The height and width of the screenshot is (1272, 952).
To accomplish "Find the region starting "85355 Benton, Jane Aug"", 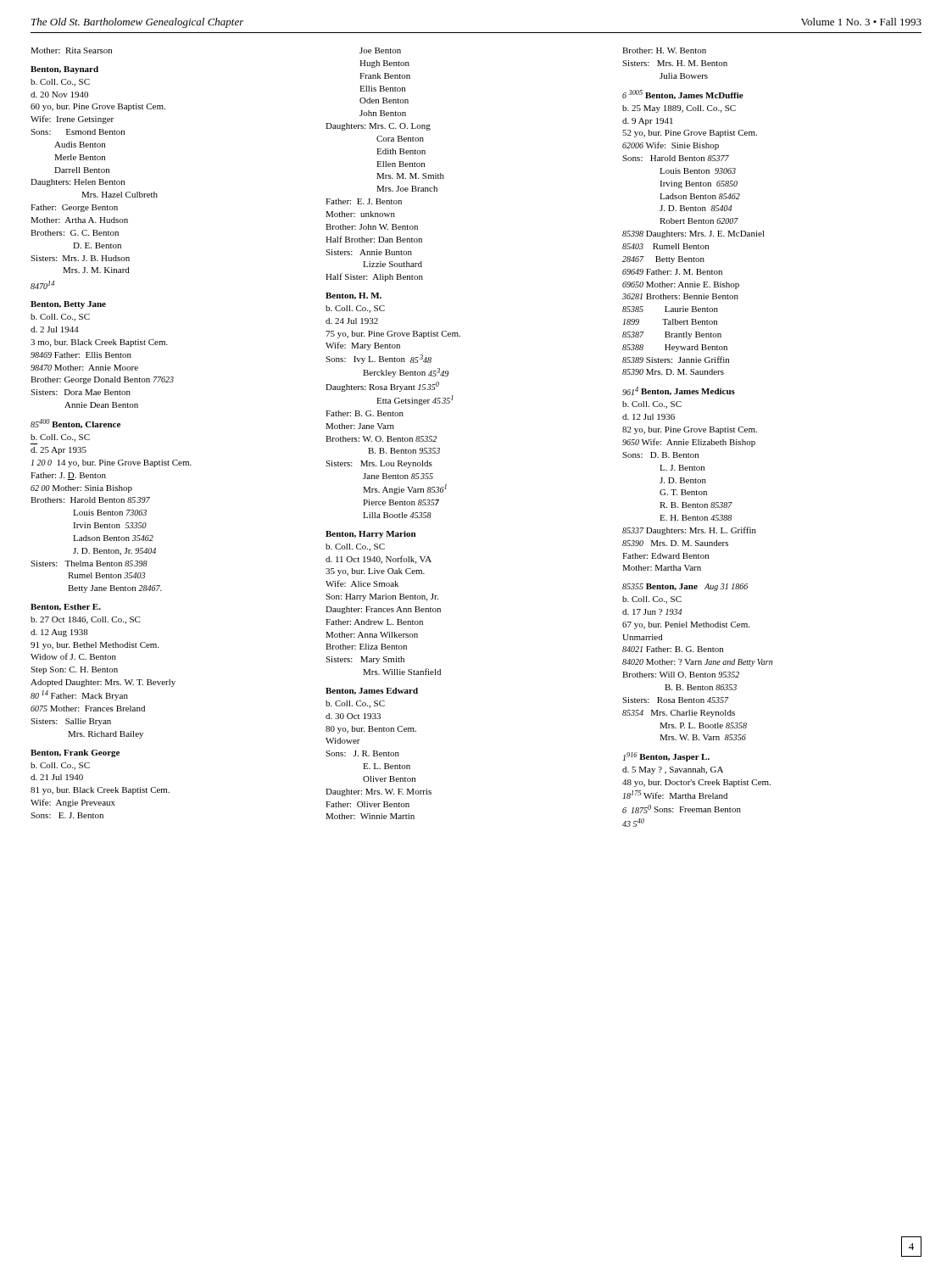I will (766, 662).
